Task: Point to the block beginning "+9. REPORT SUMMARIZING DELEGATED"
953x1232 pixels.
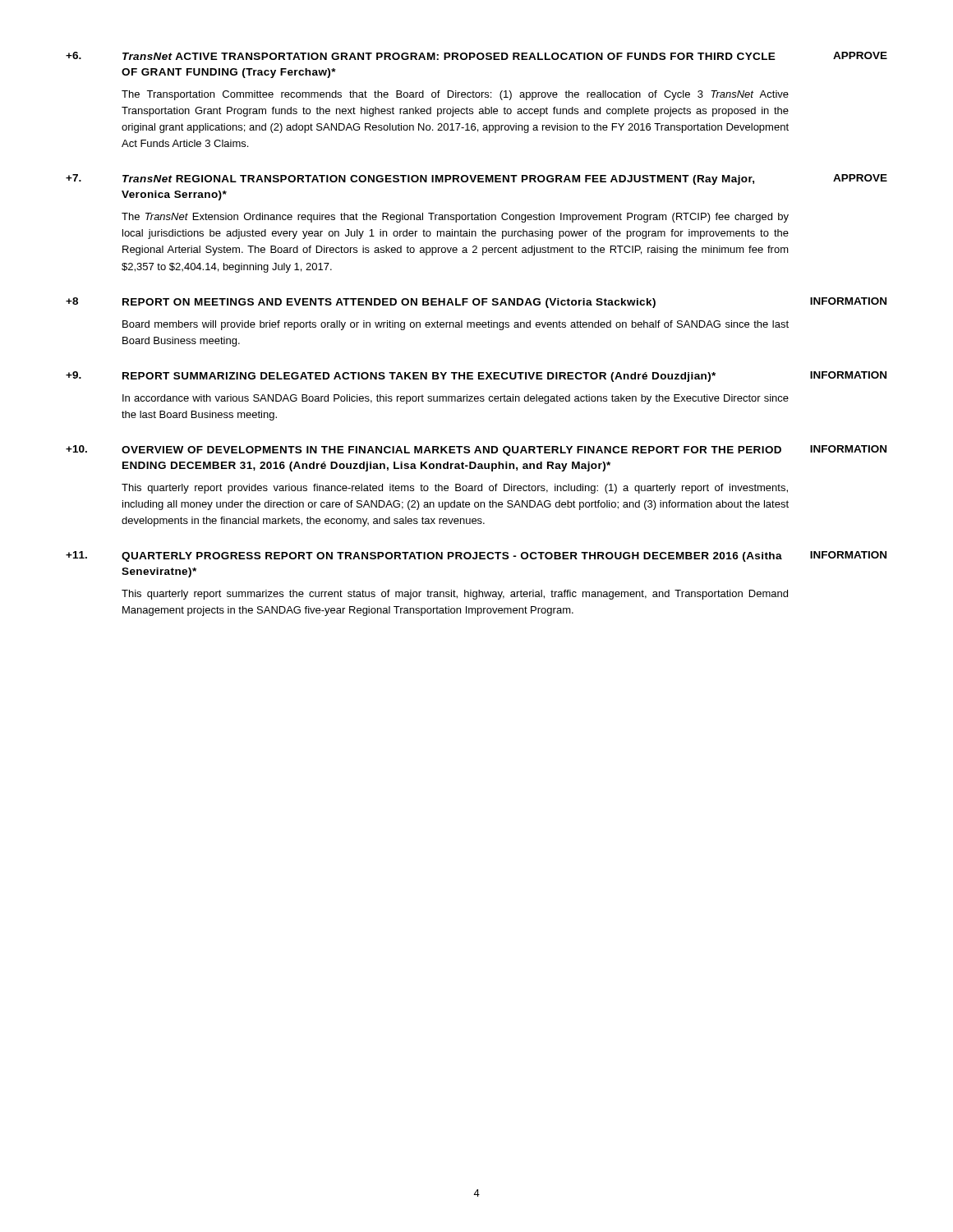Action: coord(476,396)
